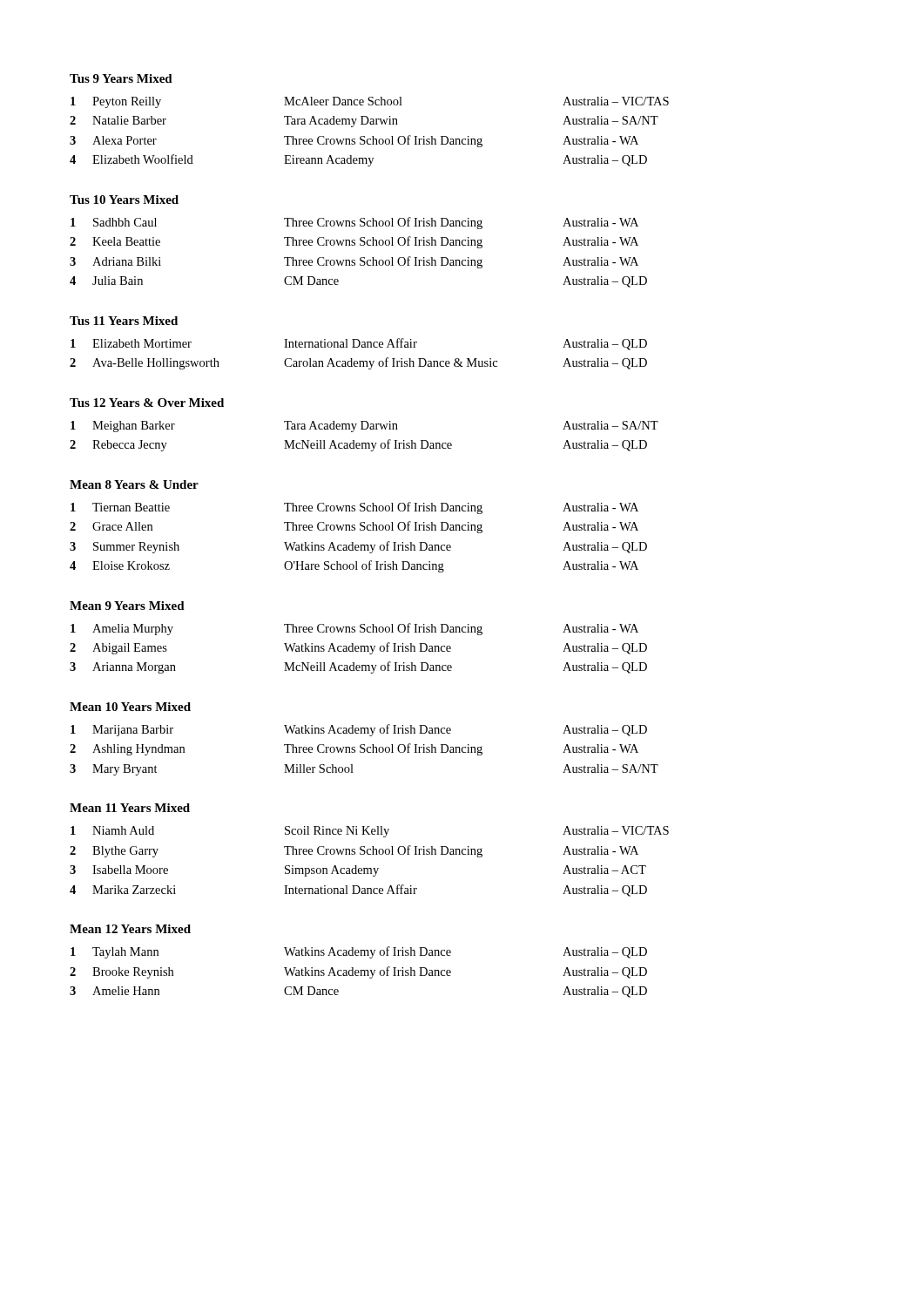Find the text starting "4Marika ZarzeckiInternational Dance"

(359, 890)
